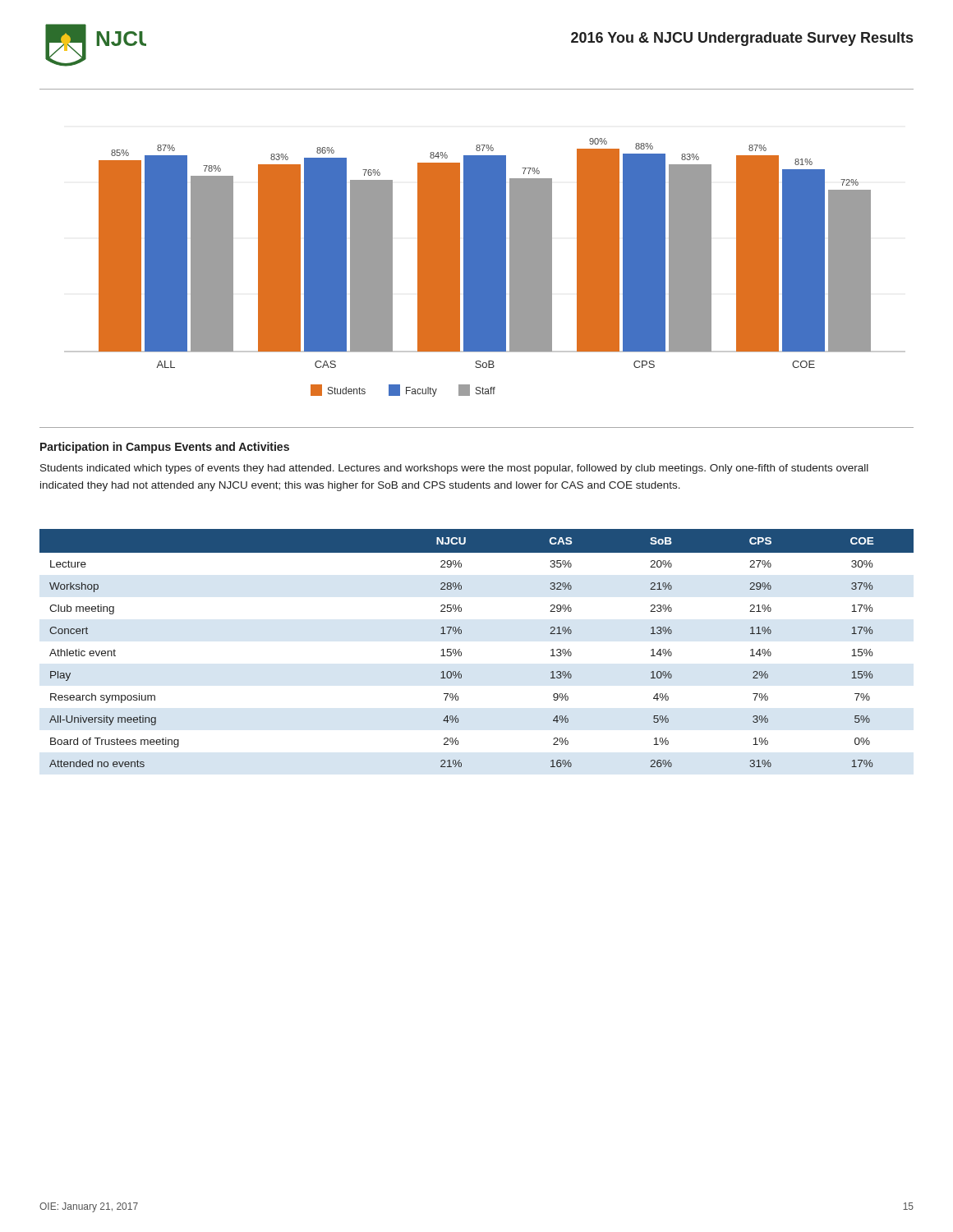The height and width of the screenshot is (1232, 953).
Task: Locate the logo
Action: point(93,51)
